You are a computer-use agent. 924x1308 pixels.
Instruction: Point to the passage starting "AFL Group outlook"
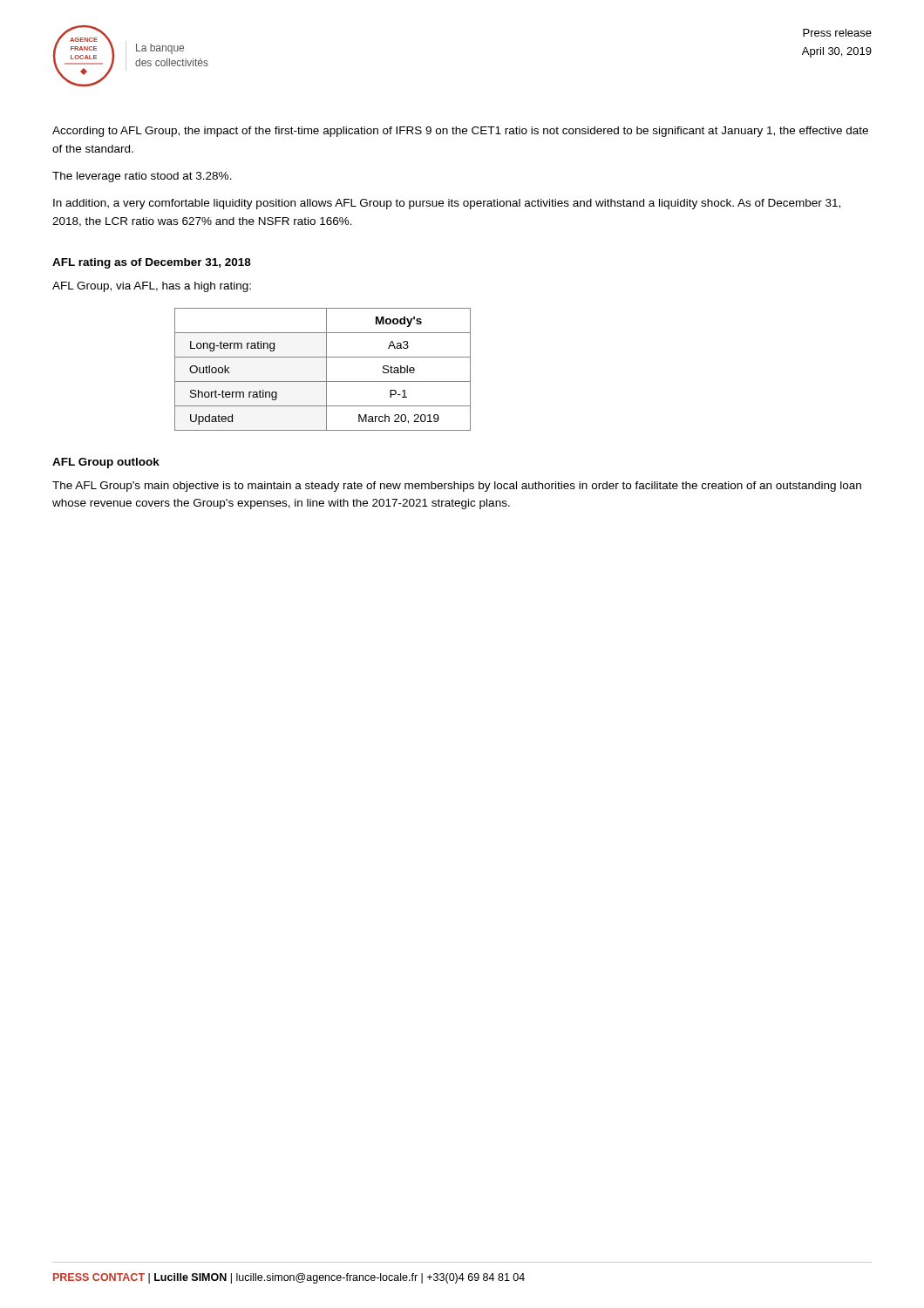pos(106,461)
